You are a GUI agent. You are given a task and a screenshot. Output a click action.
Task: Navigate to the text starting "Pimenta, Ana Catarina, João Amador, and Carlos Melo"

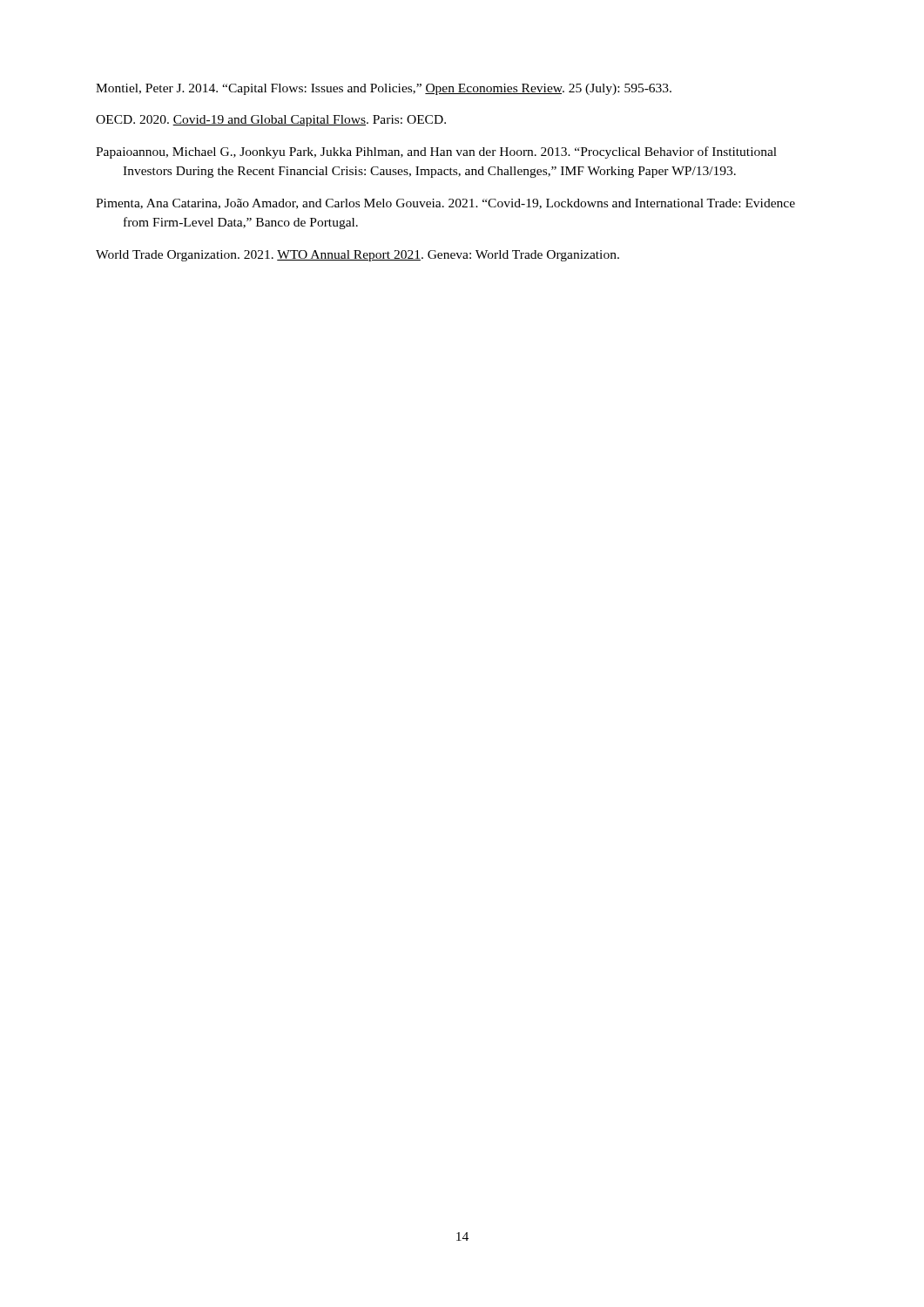[x=446, y=212]
